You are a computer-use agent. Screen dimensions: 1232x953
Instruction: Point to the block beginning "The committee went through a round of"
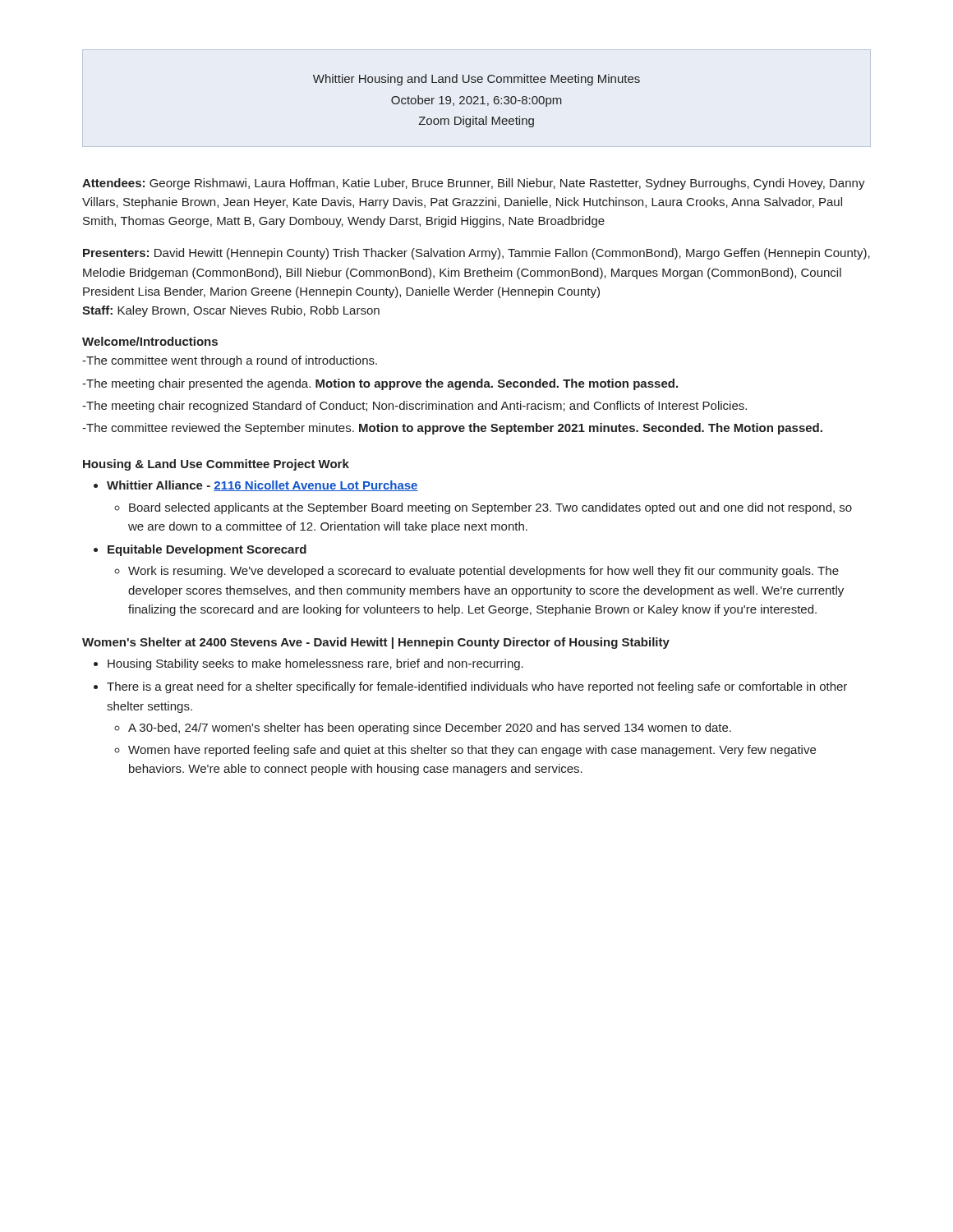(476, 394)
